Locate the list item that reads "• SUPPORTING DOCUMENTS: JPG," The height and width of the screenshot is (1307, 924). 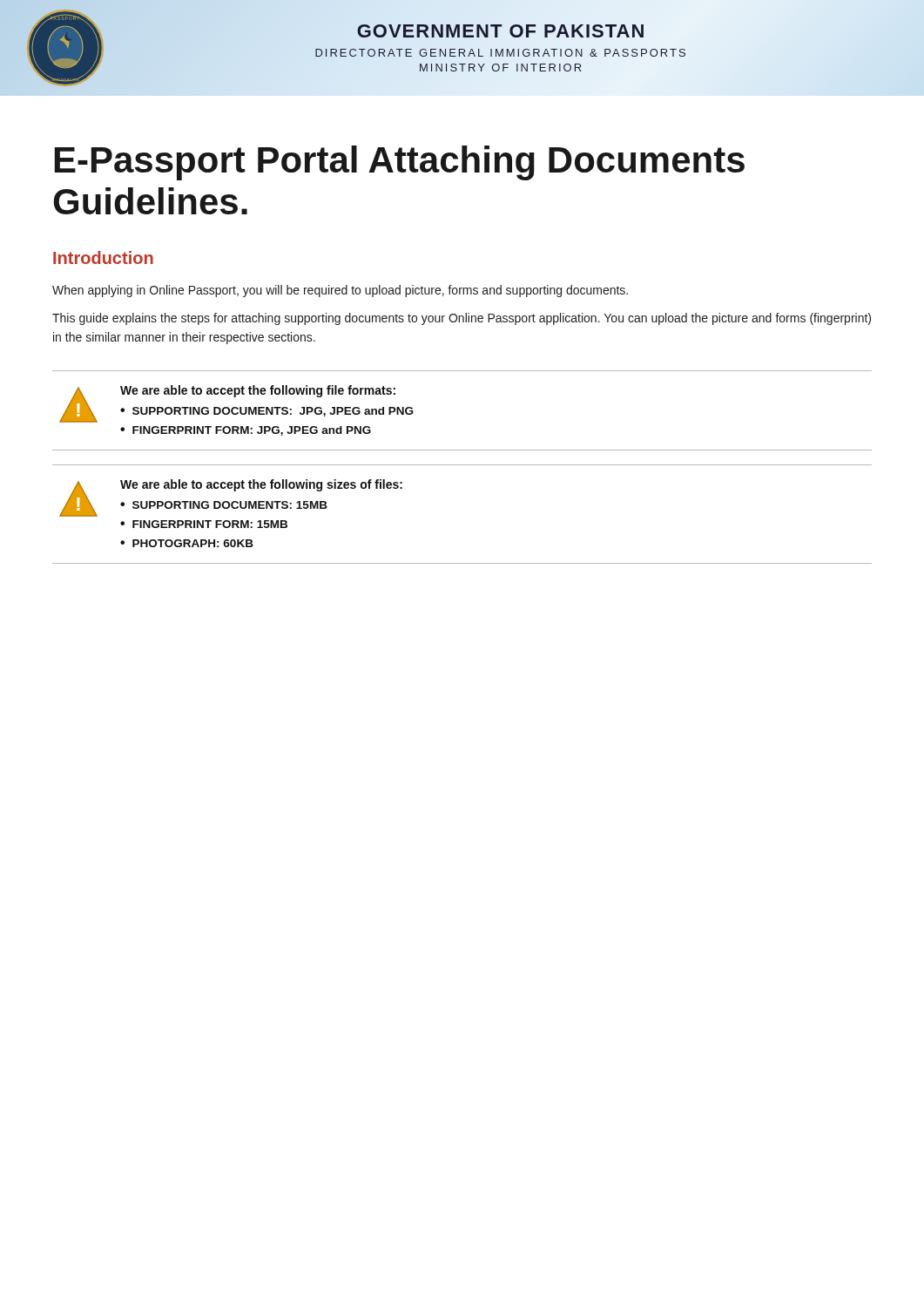tap(267, 410)
